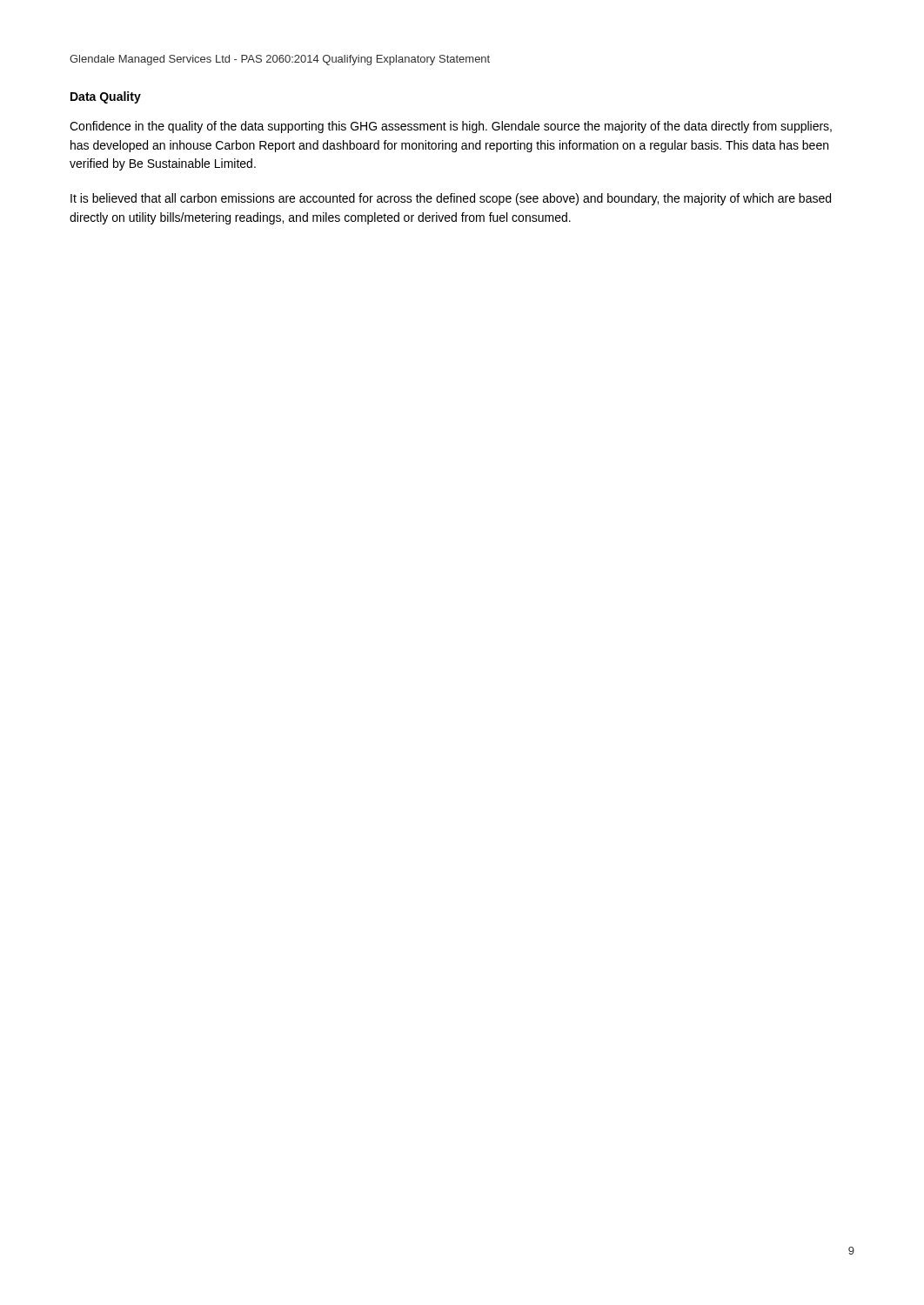This screenshot has height=1305, width=924.
Task: Click on the passage starting "It is believed that all carbon"
Action: [x=451, y=208]
